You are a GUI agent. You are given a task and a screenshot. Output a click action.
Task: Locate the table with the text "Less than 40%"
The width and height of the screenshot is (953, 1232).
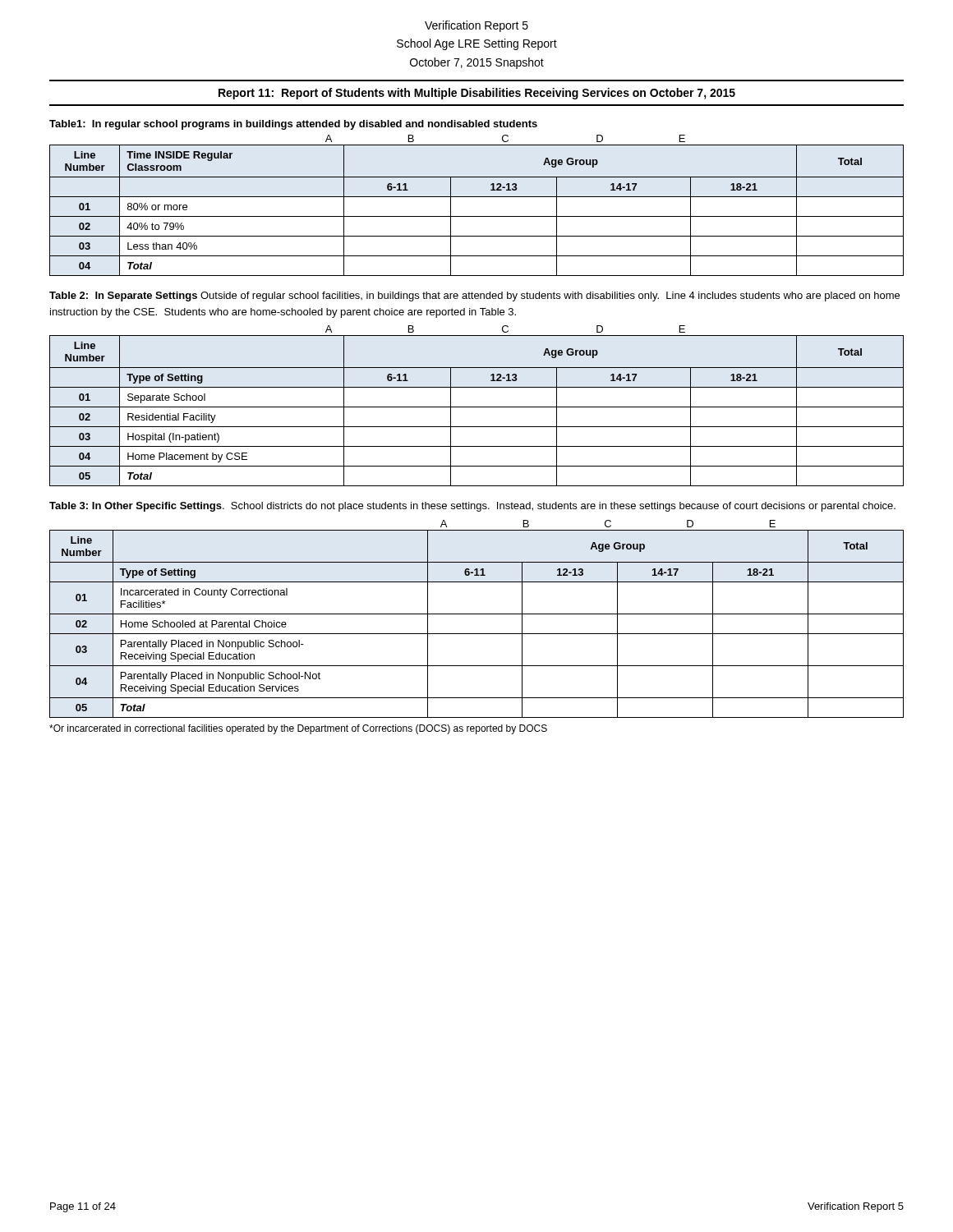click(x=476, y=210)
